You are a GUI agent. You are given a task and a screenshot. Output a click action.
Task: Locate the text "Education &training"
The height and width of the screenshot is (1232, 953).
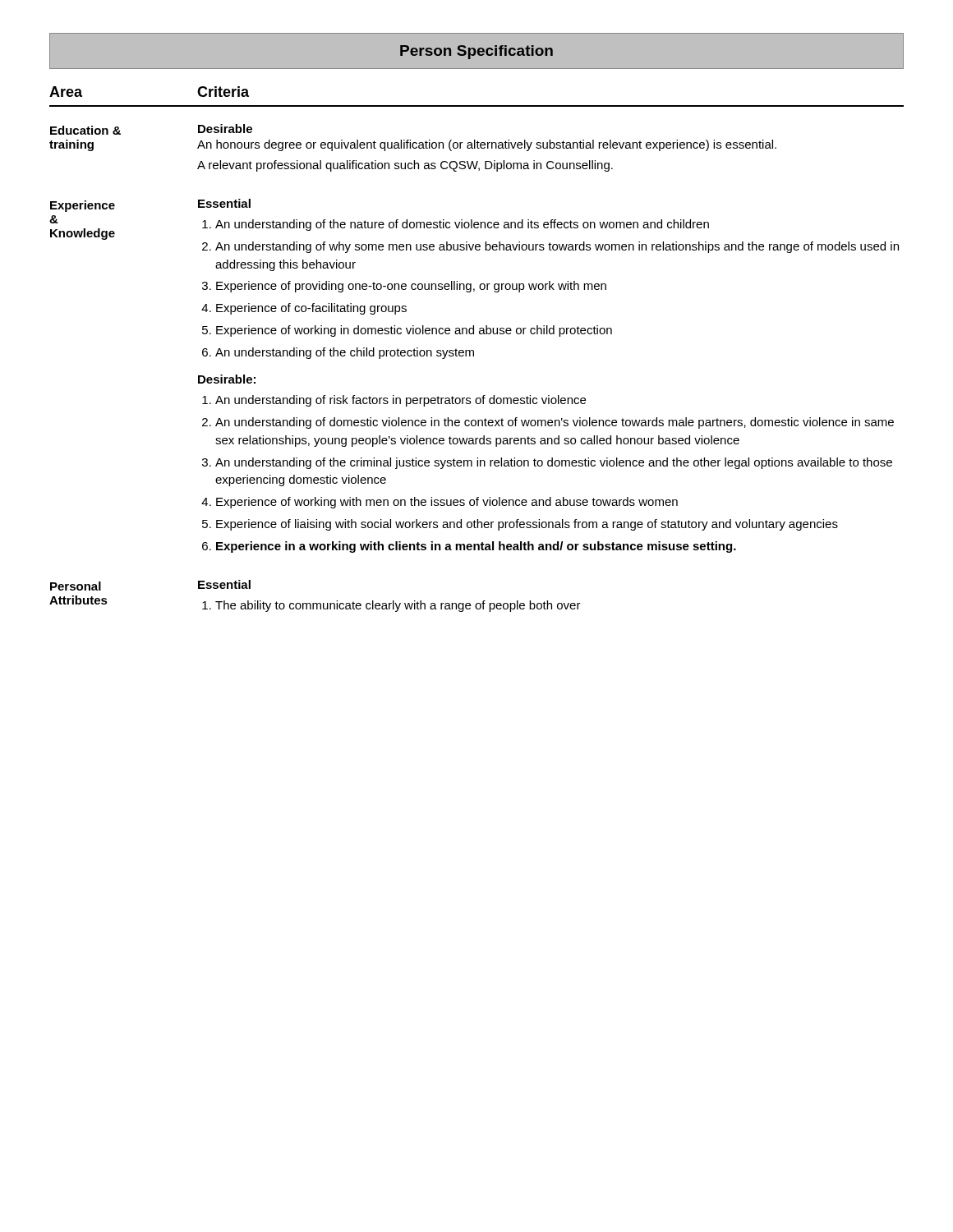click(85, 137)
